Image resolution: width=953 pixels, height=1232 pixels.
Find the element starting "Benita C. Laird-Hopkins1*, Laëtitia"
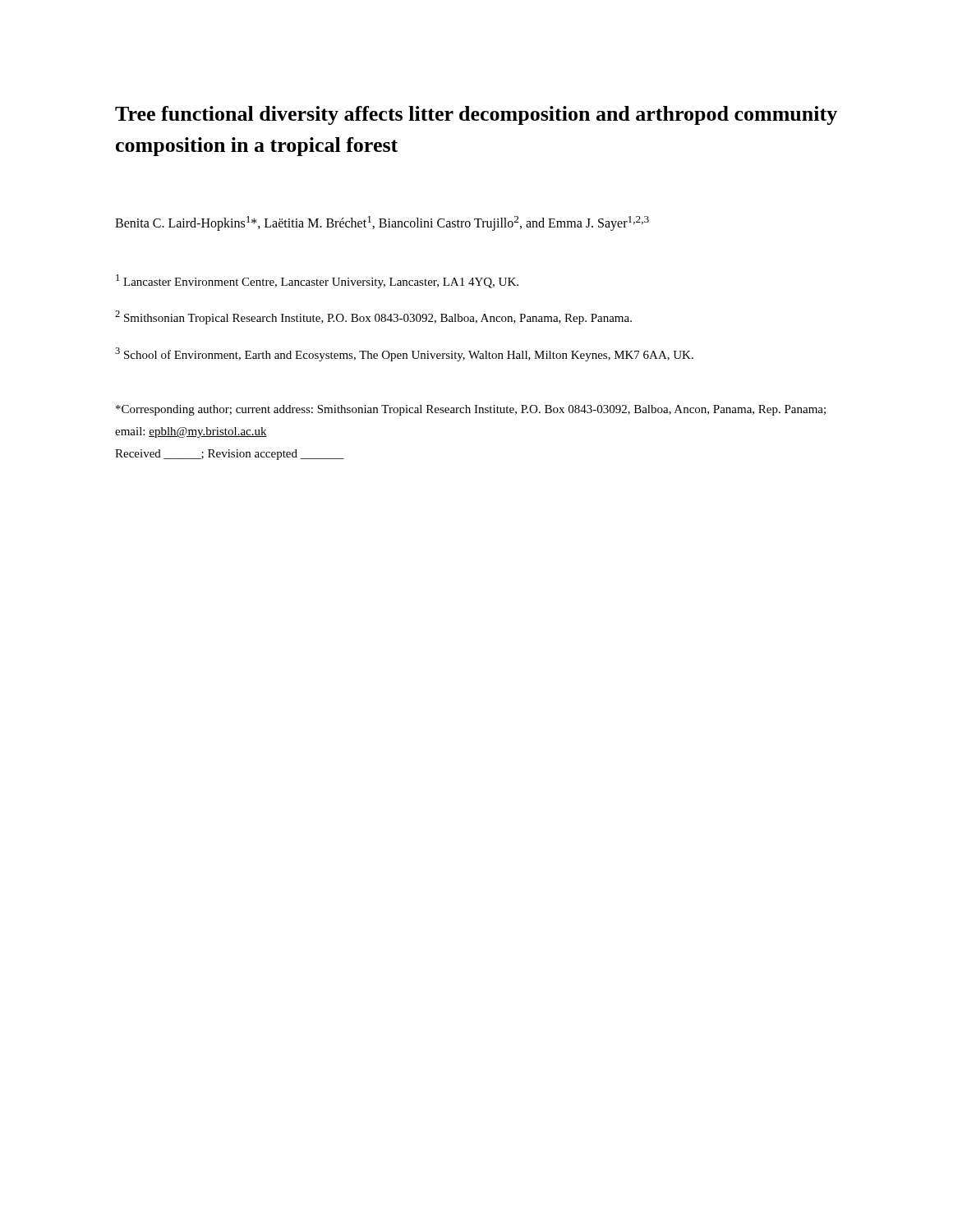382,222
